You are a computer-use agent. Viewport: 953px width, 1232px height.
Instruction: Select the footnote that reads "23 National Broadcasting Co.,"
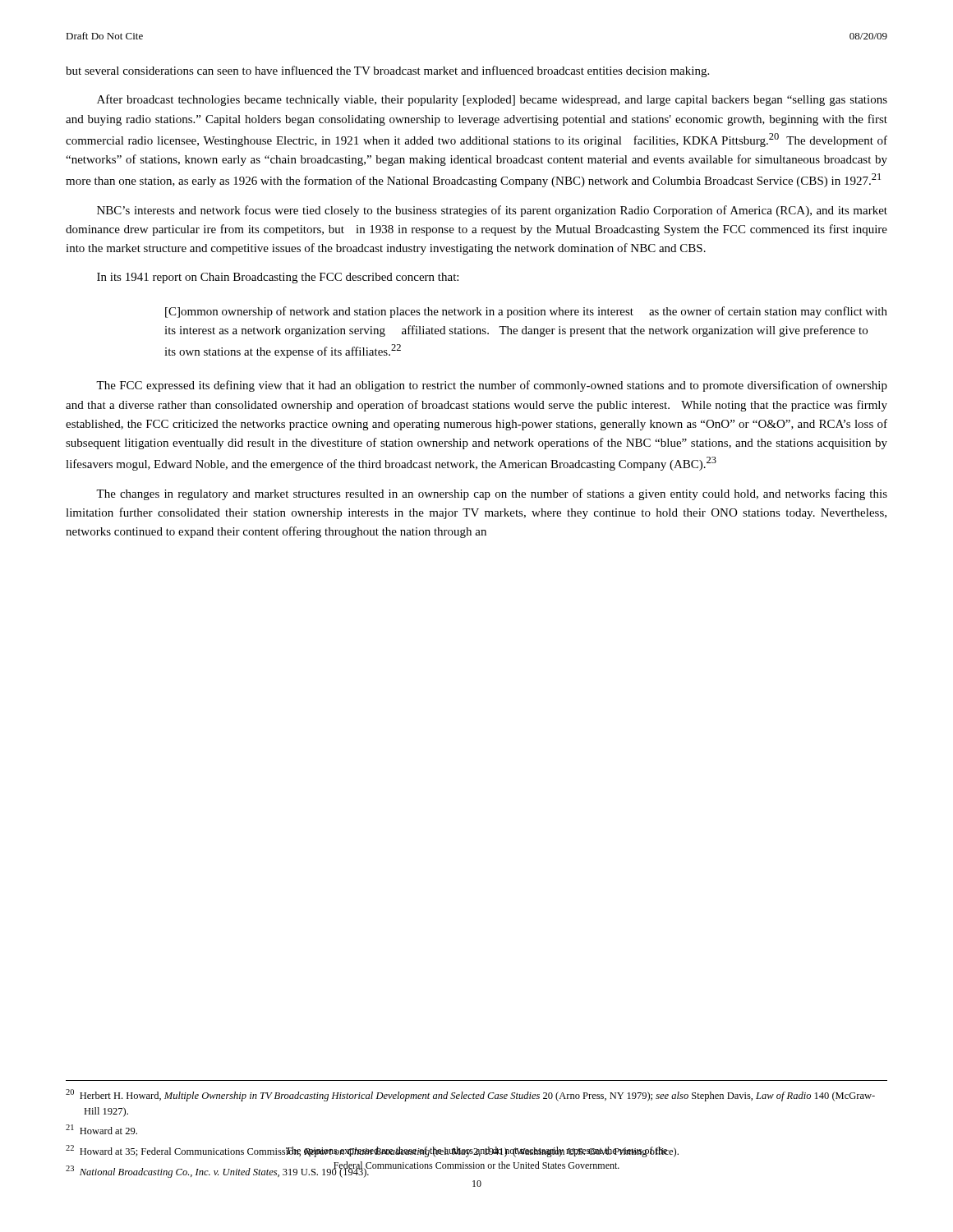pos(217,1171)
